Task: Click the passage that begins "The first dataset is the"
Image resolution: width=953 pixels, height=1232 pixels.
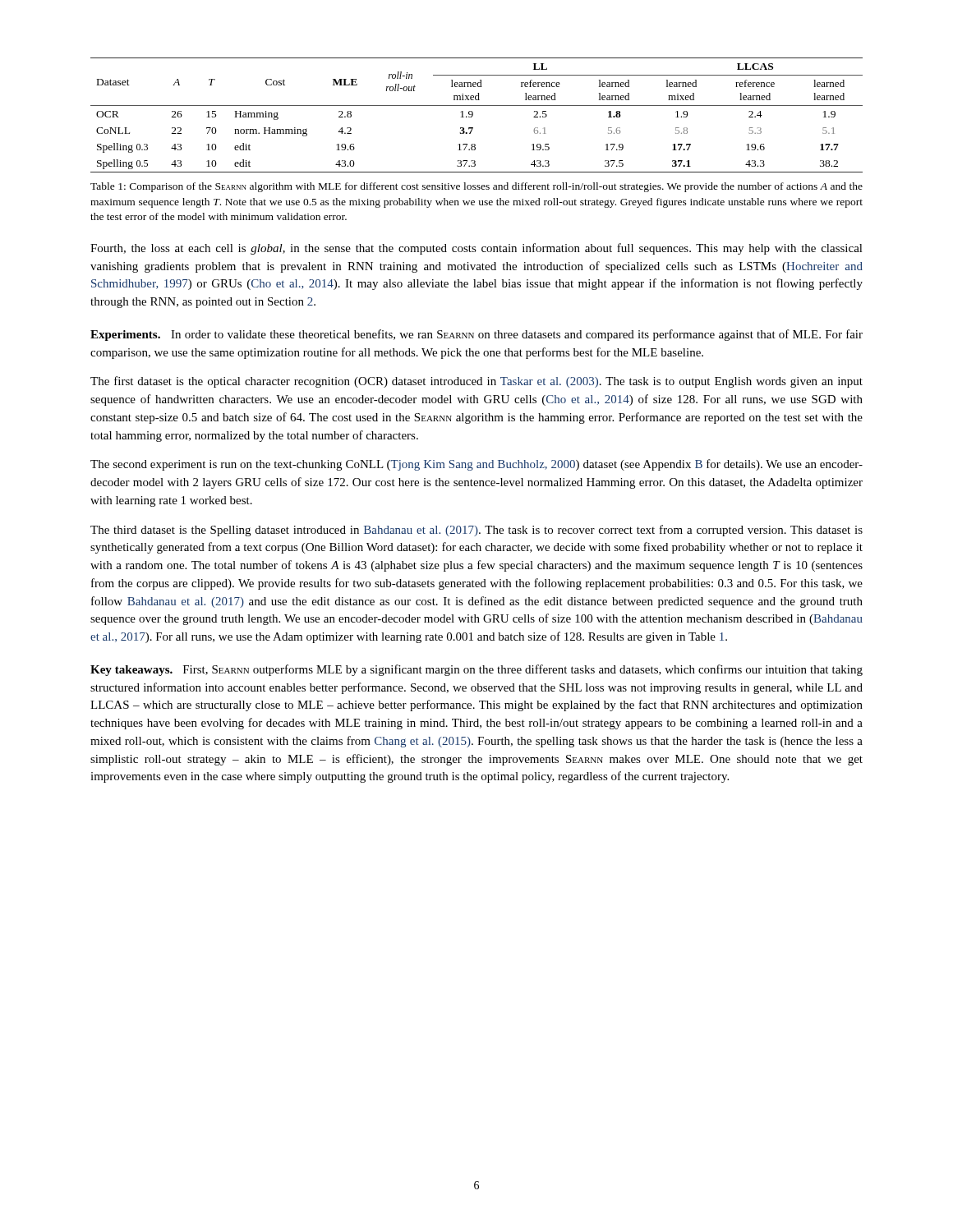Action: pyautogui.click(x=476, y=408)
